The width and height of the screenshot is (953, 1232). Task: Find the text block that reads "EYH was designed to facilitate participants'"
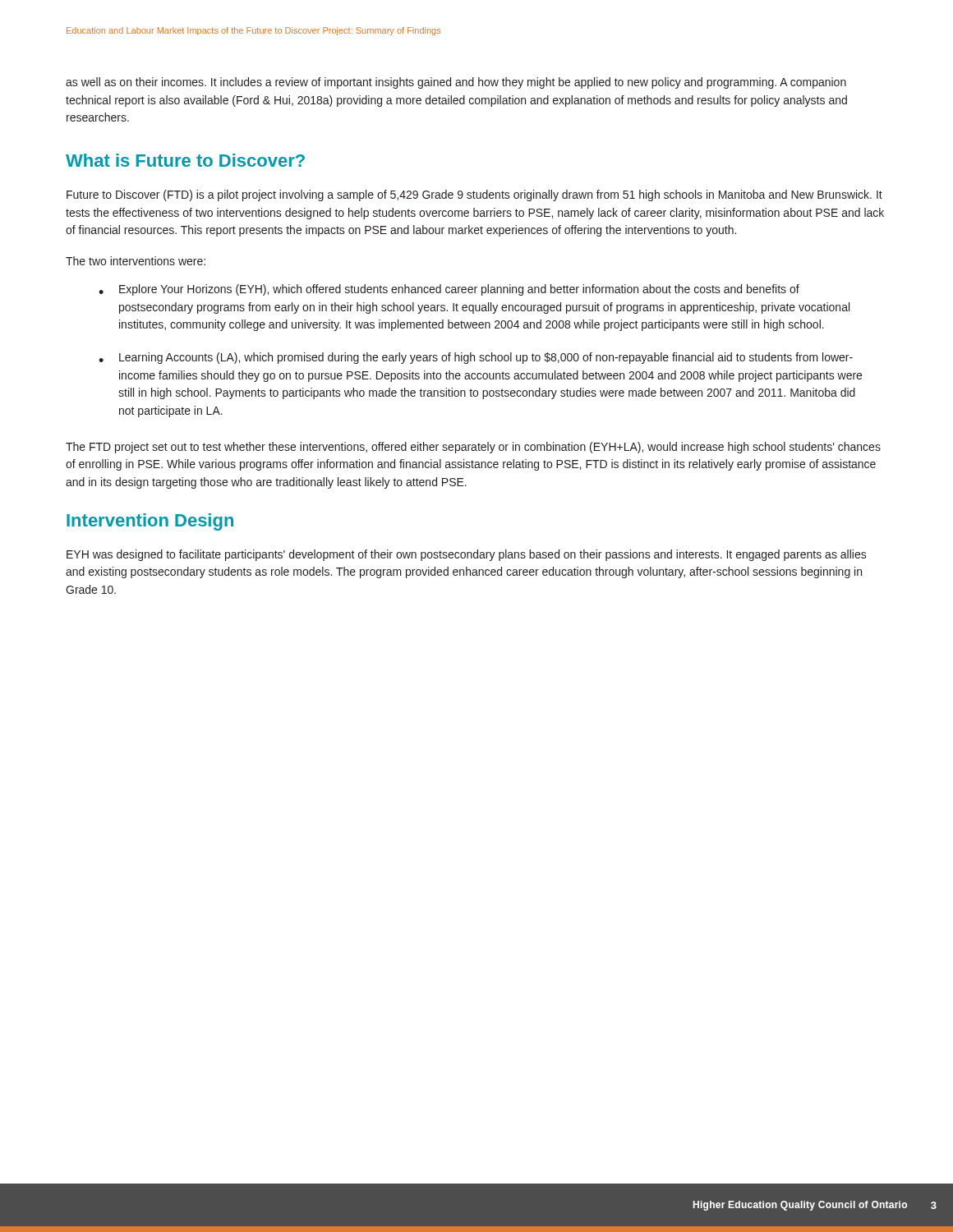point(466,572)
